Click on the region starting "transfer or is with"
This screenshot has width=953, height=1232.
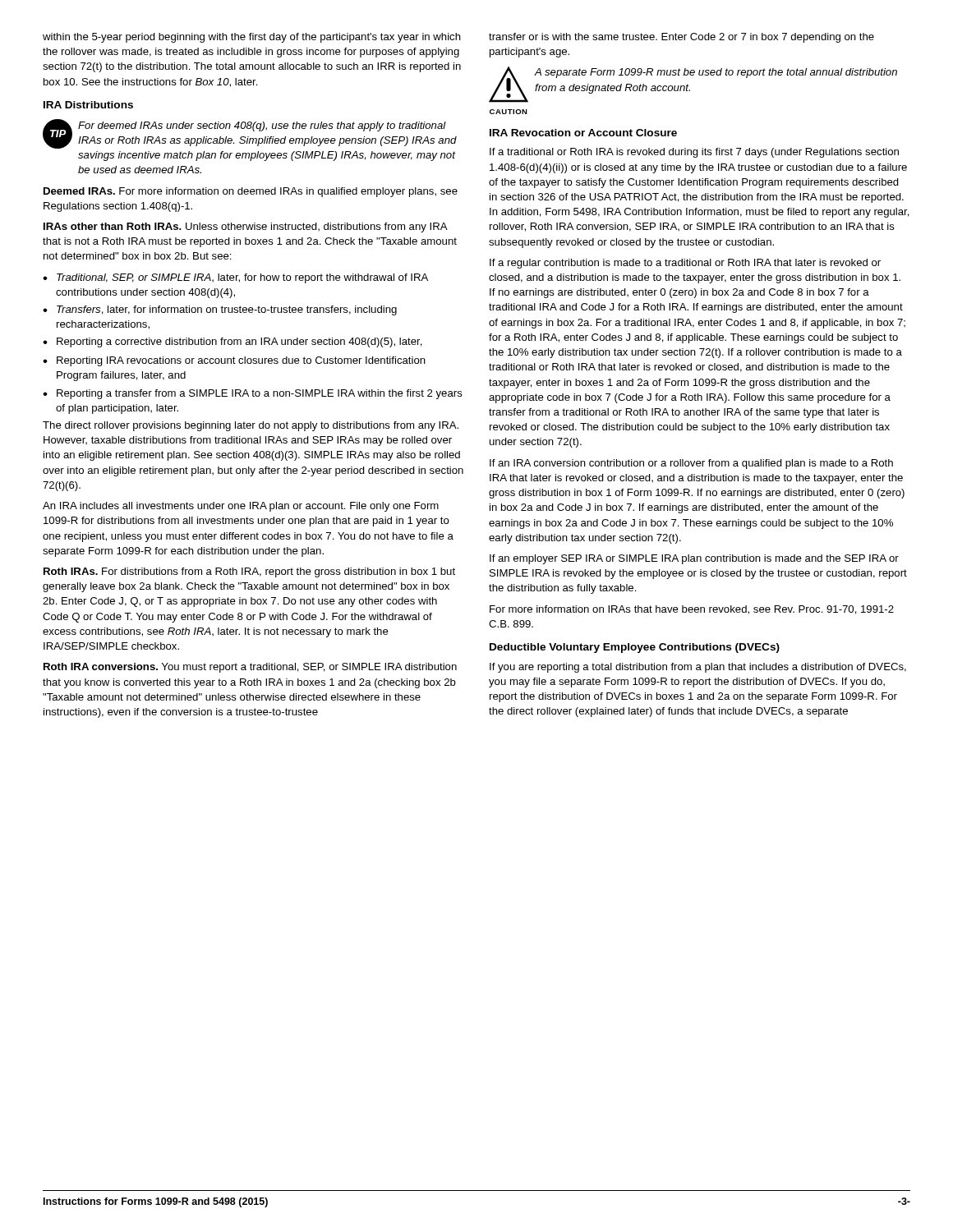[x=700, y=45]
